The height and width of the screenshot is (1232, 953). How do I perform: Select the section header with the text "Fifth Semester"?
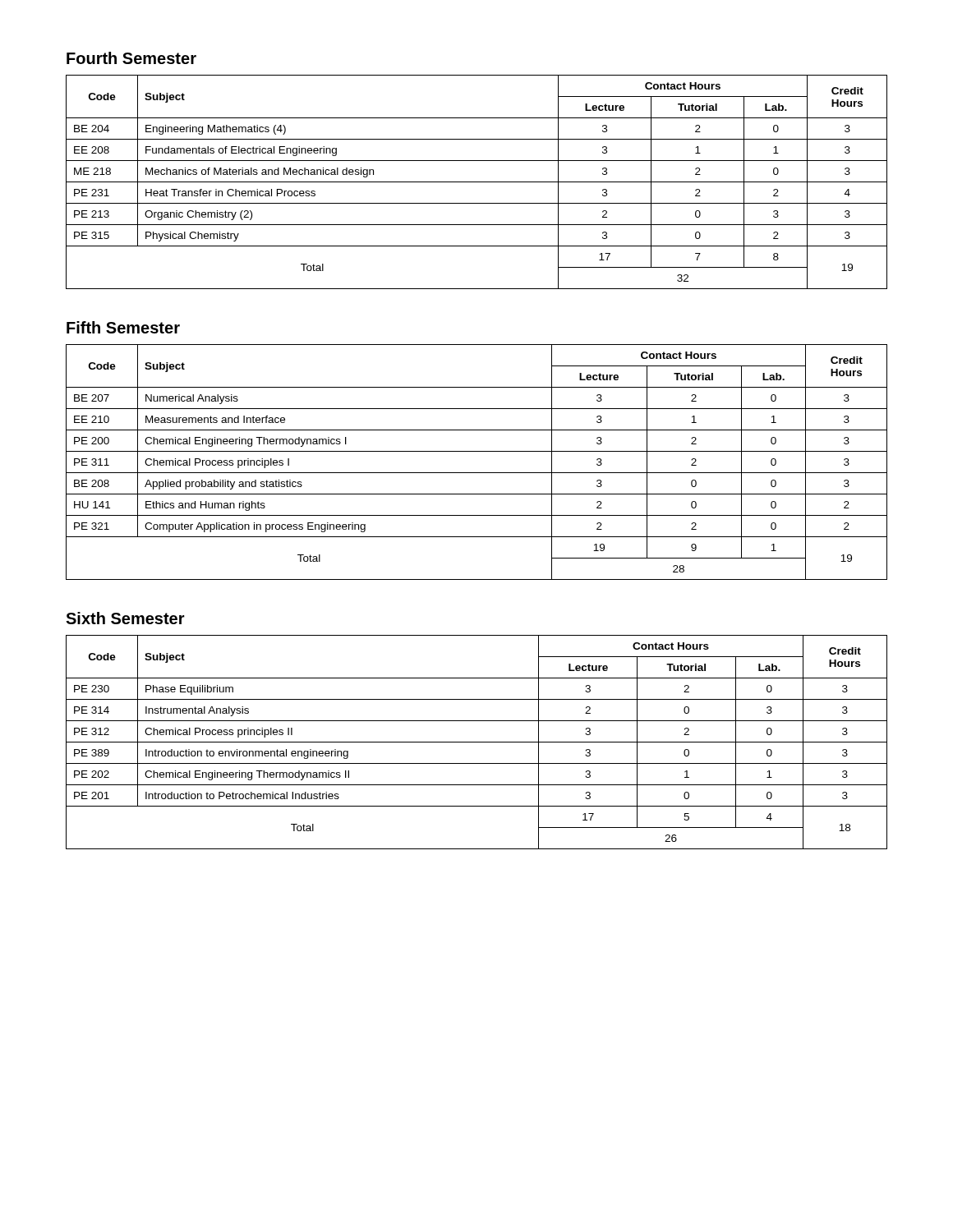coord(123,328)
